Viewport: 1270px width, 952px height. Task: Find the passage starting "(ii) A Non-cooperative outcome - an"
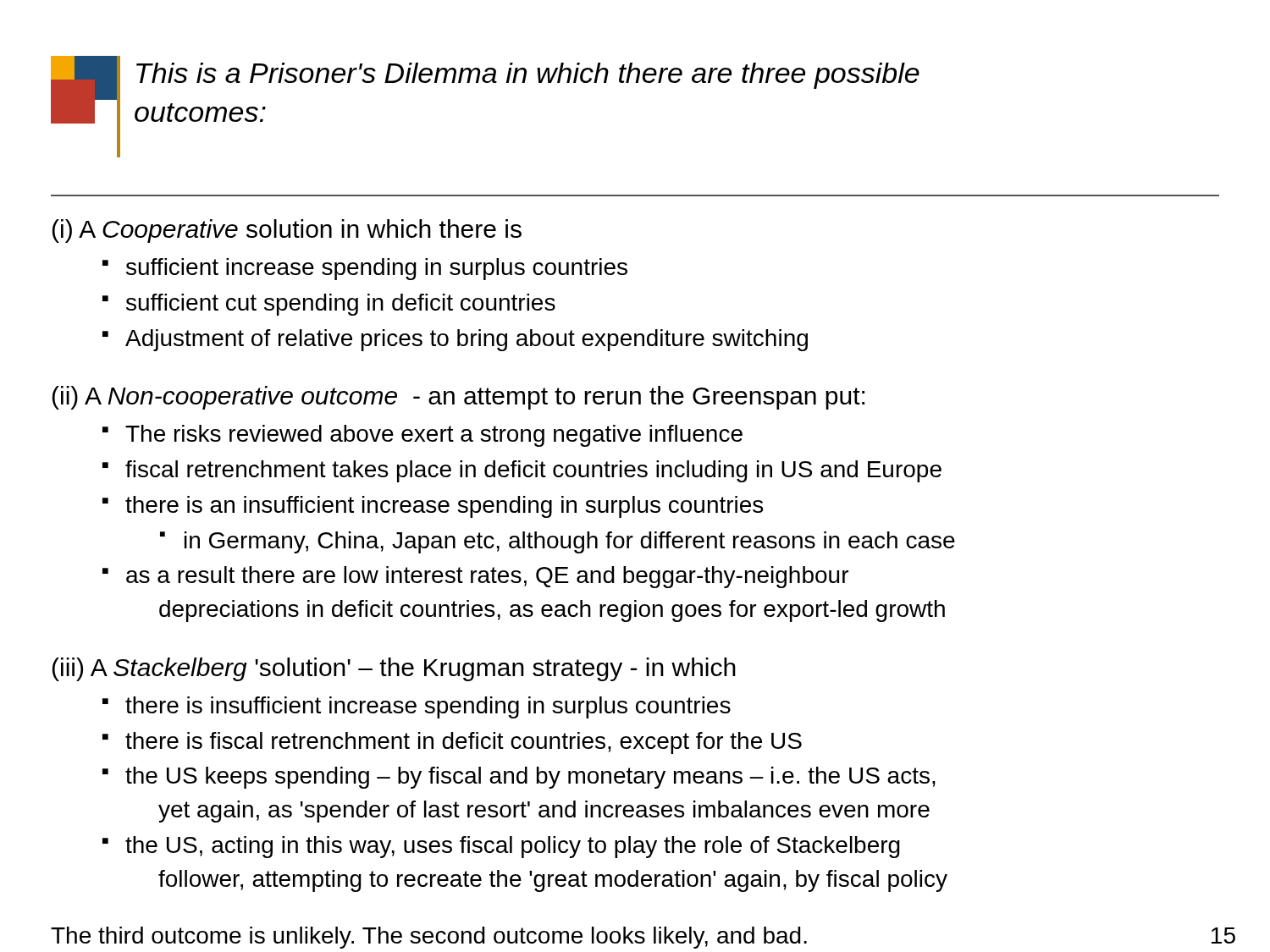click(643, 502)
